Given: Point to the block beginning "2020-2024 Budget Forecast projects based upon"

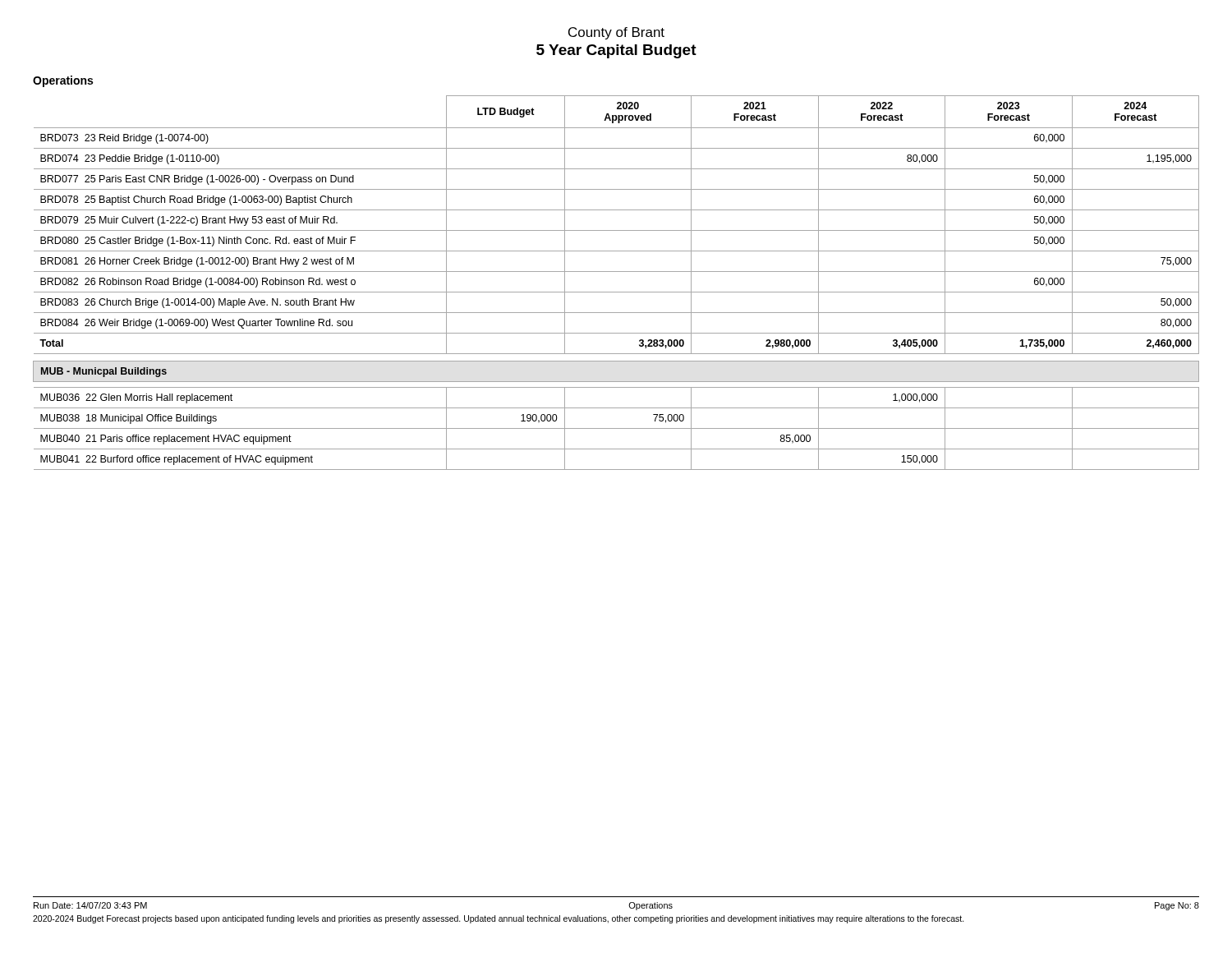Looking at the screenshot, I should coord(499,919).
